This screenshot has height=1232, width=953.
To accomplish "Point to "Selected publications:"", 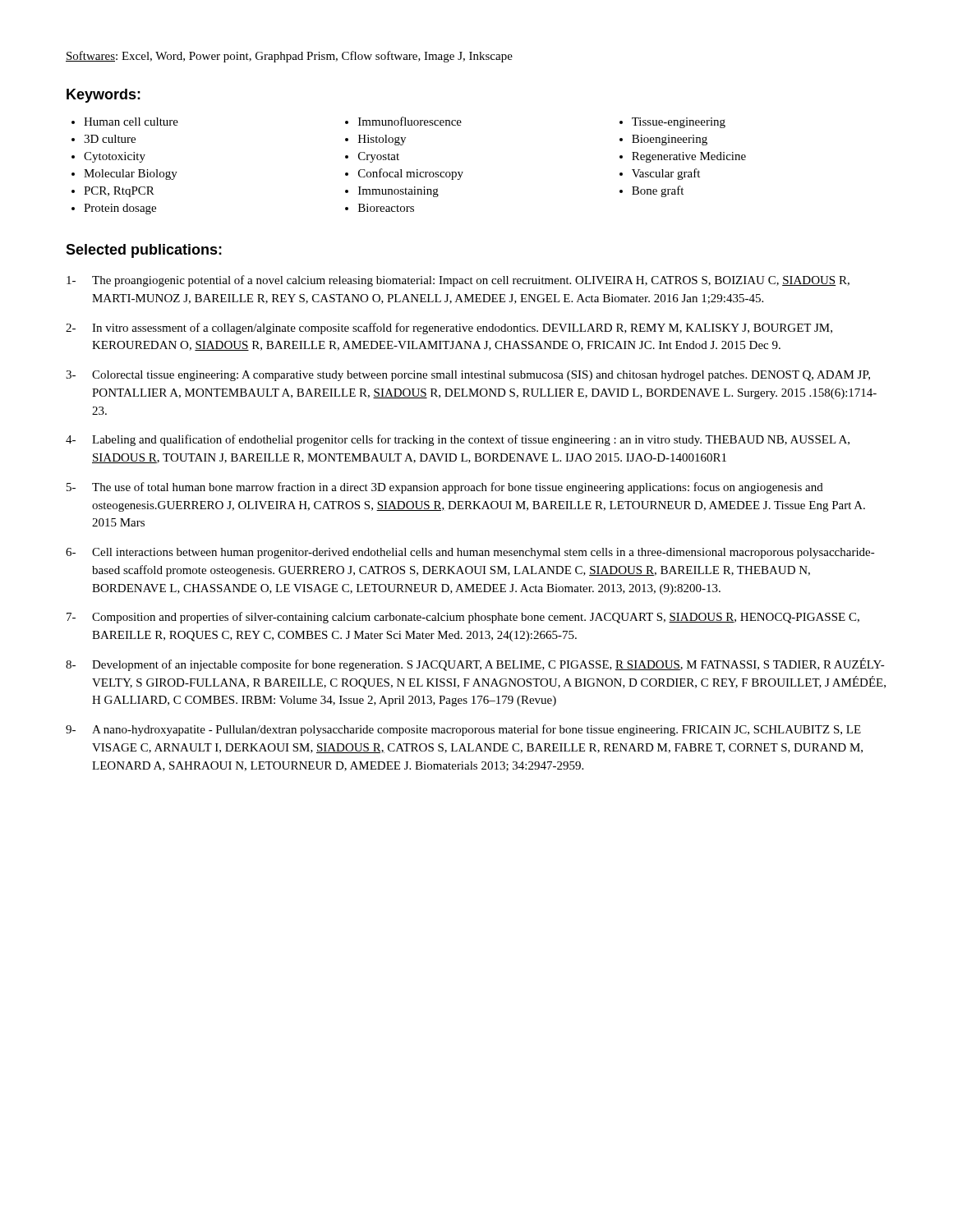I will pos(144,250).
